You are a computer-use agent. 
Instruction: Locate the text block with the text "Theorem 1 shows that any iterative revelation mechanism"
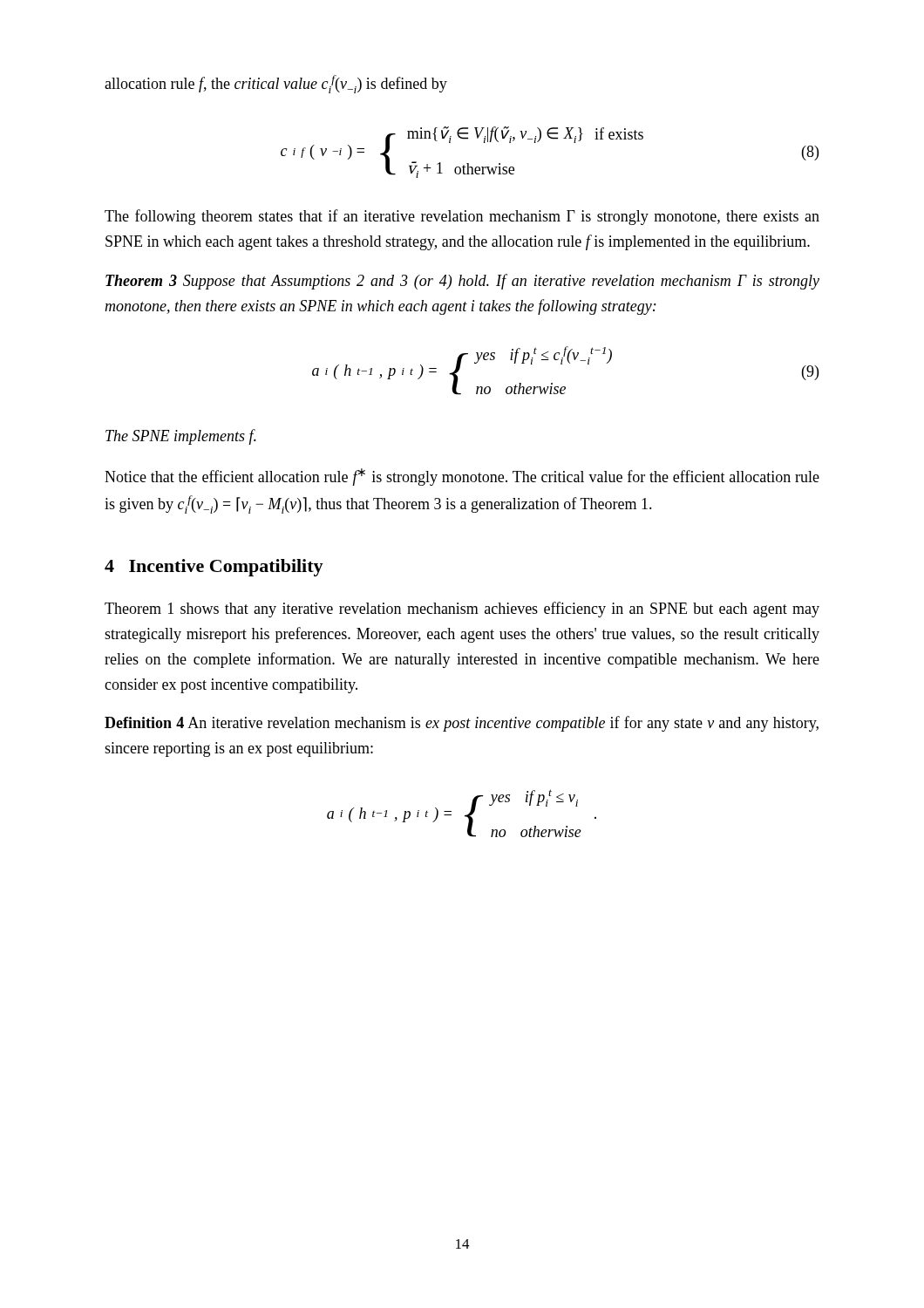pos(462,646)
